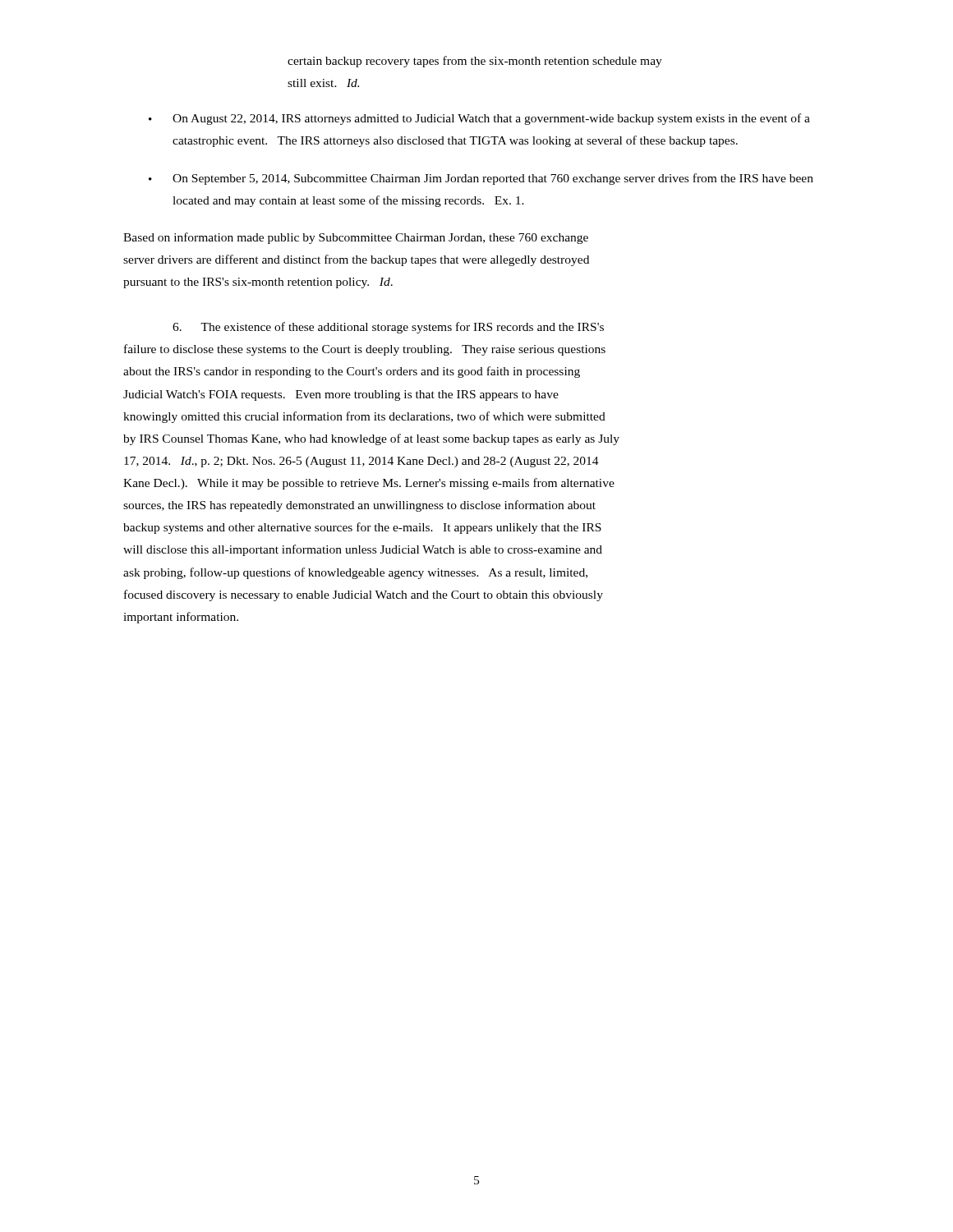Navigate to the text starting "17, 2014. Id., p."

[x=361, y=460]
